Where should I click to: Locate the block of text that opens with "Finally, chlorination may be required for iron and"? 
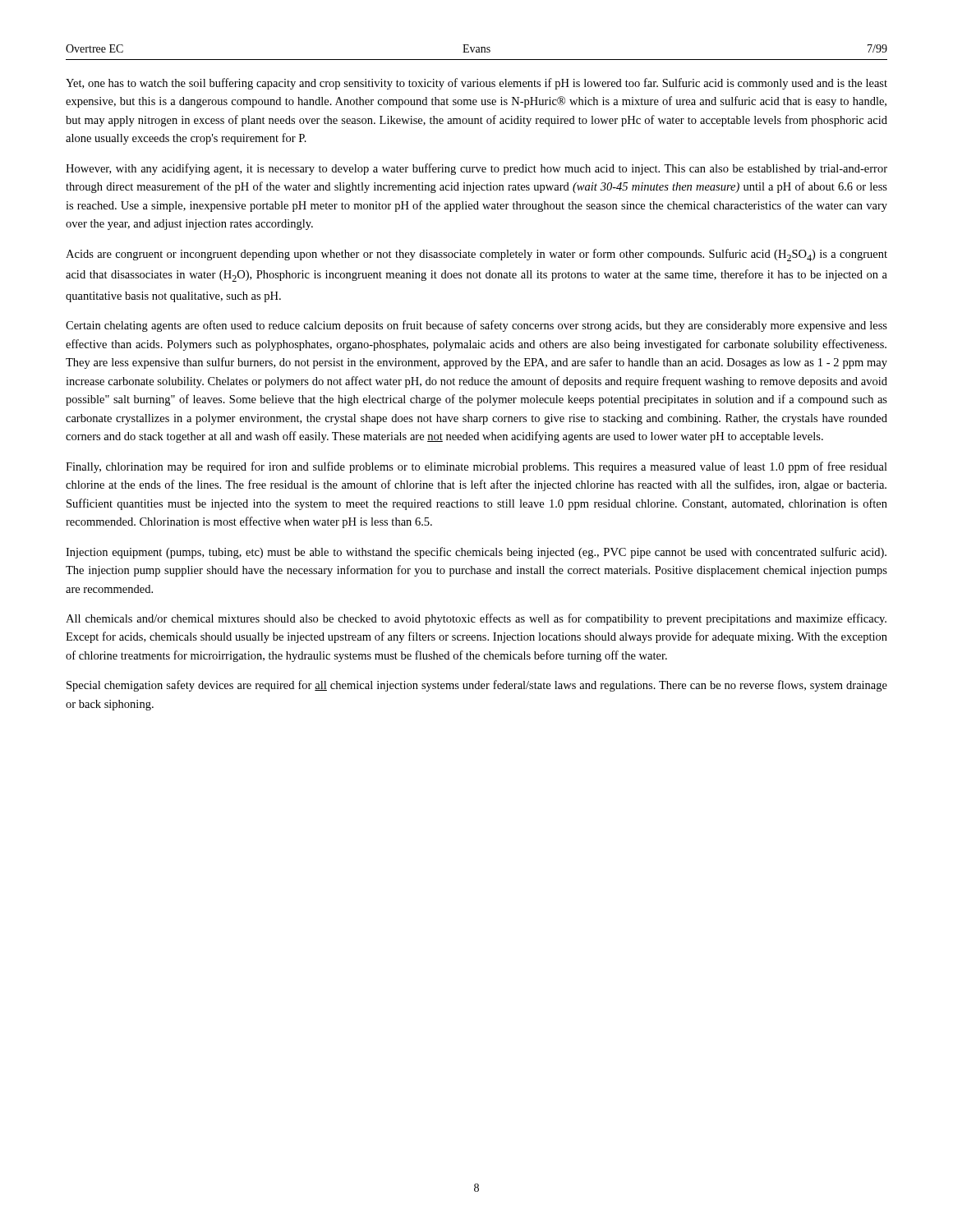coord(476,494)
